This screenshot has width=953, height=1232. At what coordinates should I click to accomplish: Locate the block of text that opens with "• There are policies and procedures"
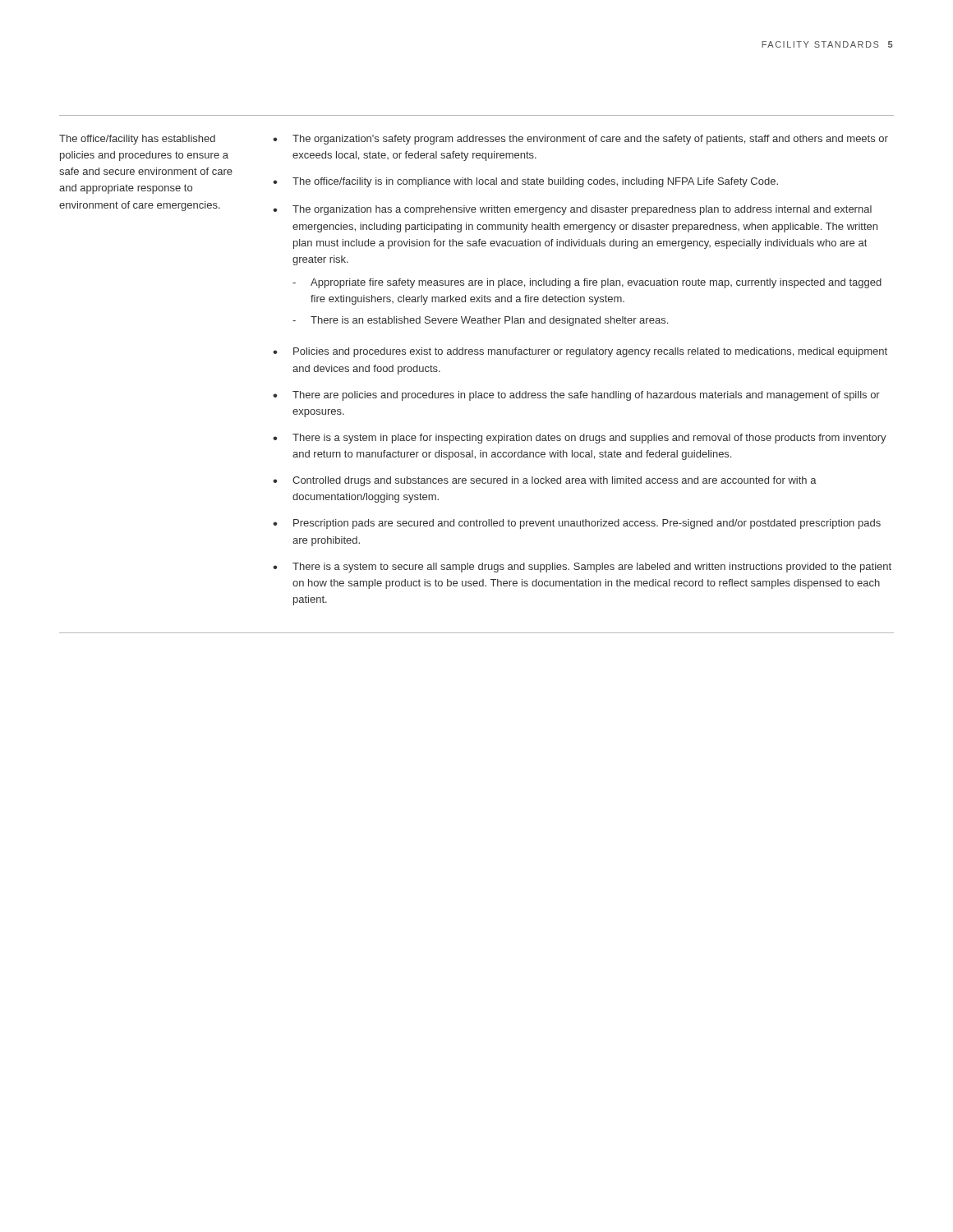click(583, 403)
